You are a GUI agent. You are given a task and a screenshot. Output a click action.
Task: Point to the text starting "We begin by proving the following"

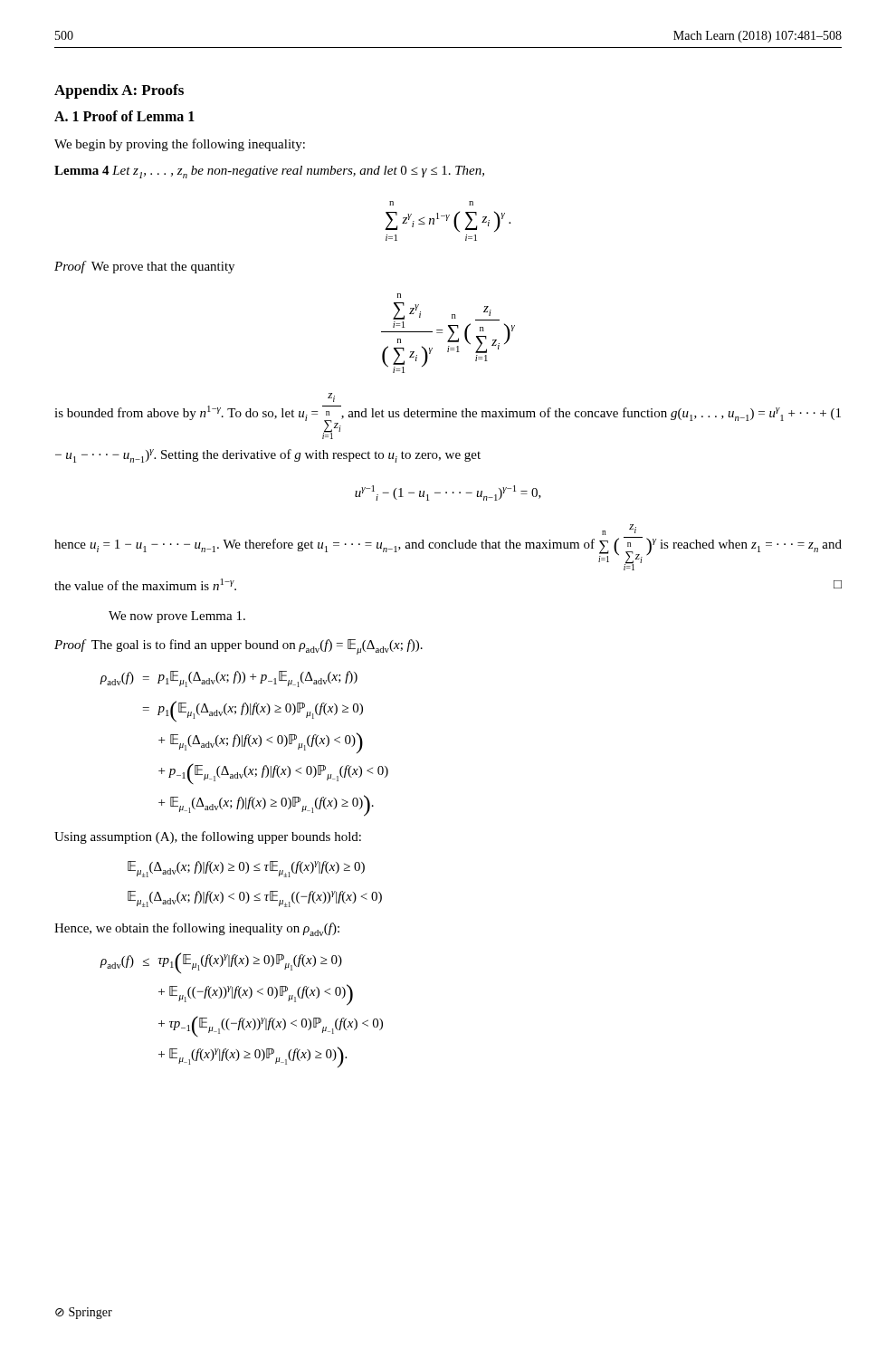(180, 144)
